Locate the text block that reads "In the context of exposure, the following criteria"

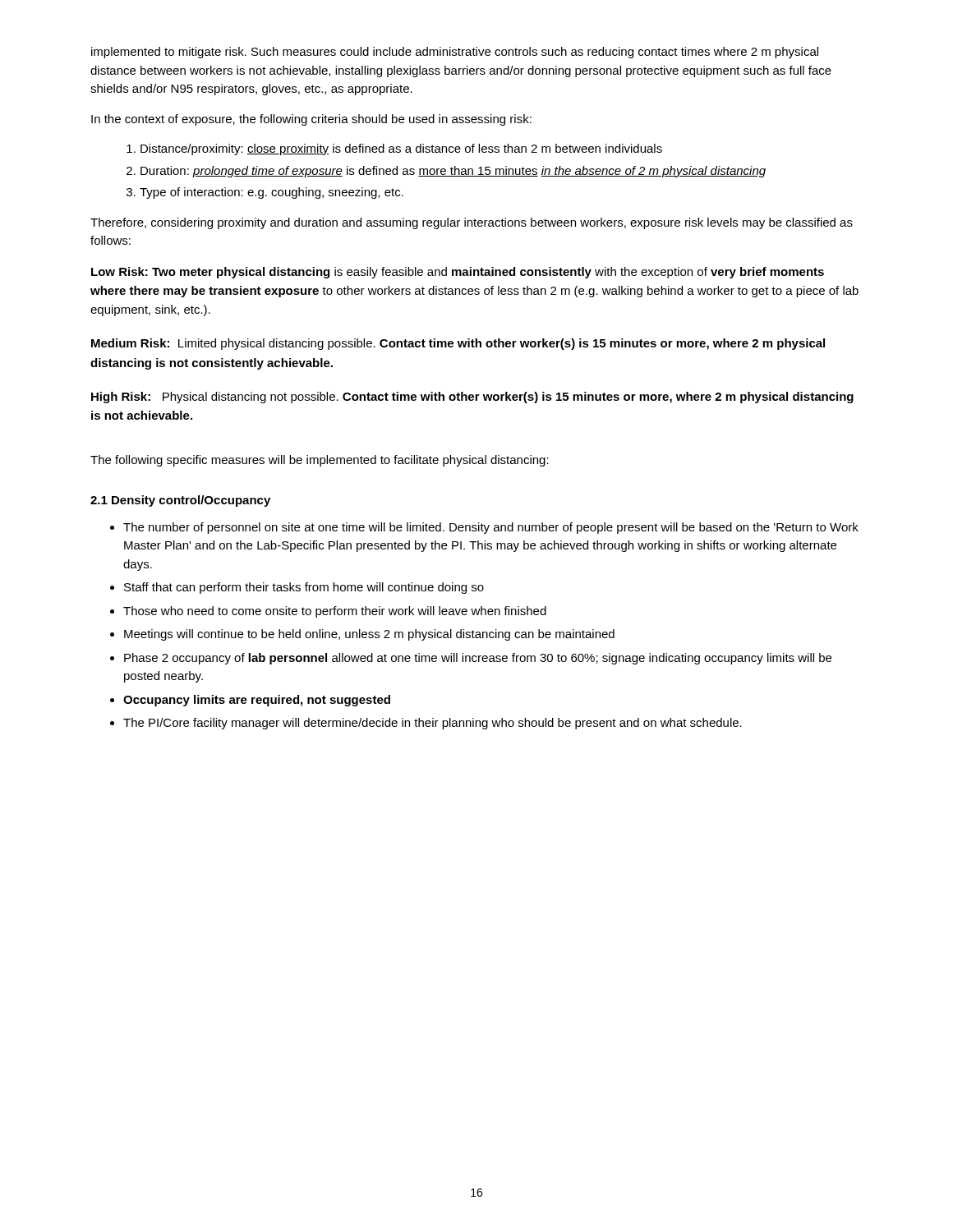coord(311,118)
